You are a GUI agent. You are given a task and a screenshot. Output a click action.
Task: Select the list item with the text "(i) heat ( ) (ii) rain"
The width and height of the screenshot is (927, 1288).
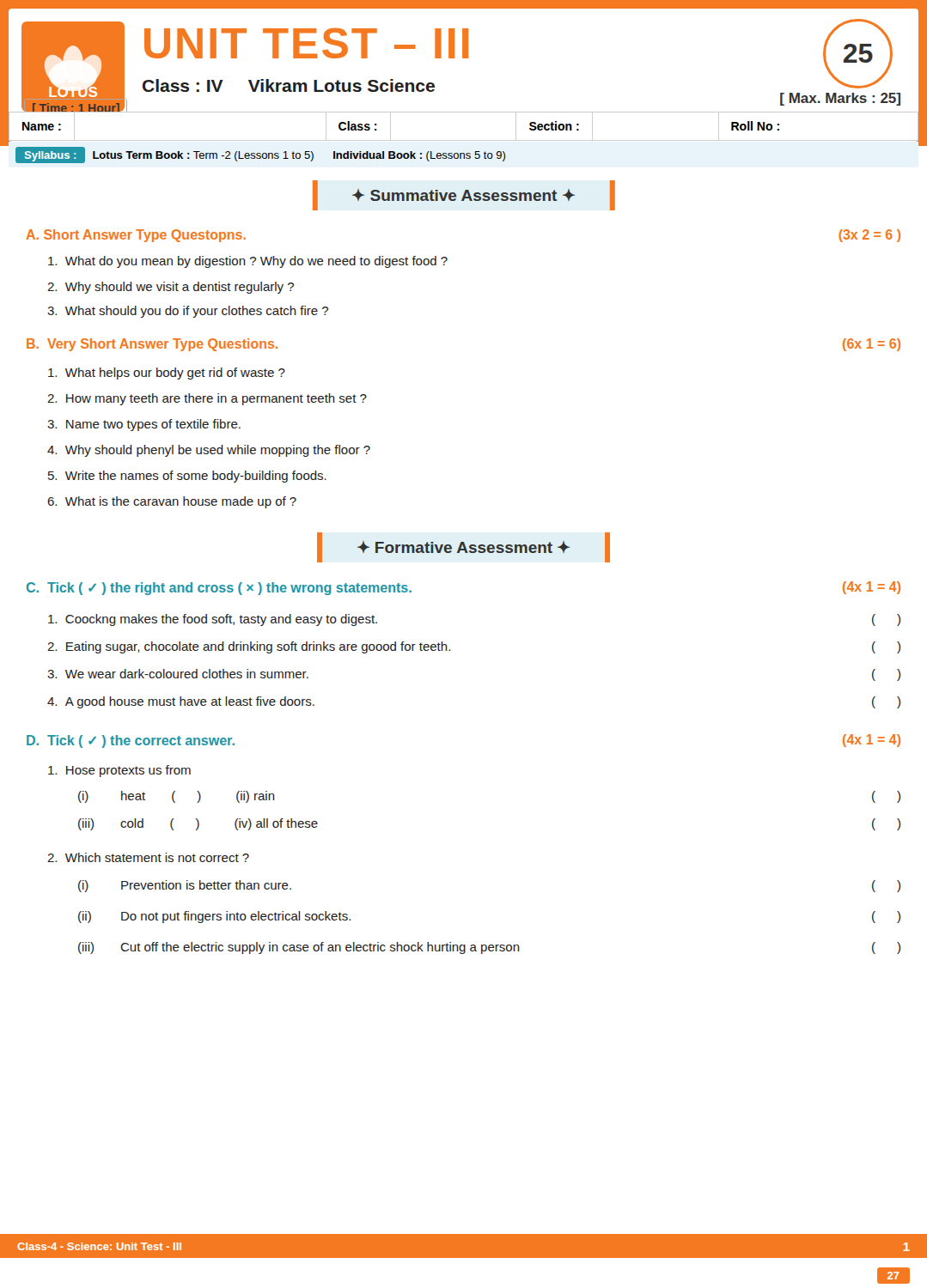click(131, 796)
